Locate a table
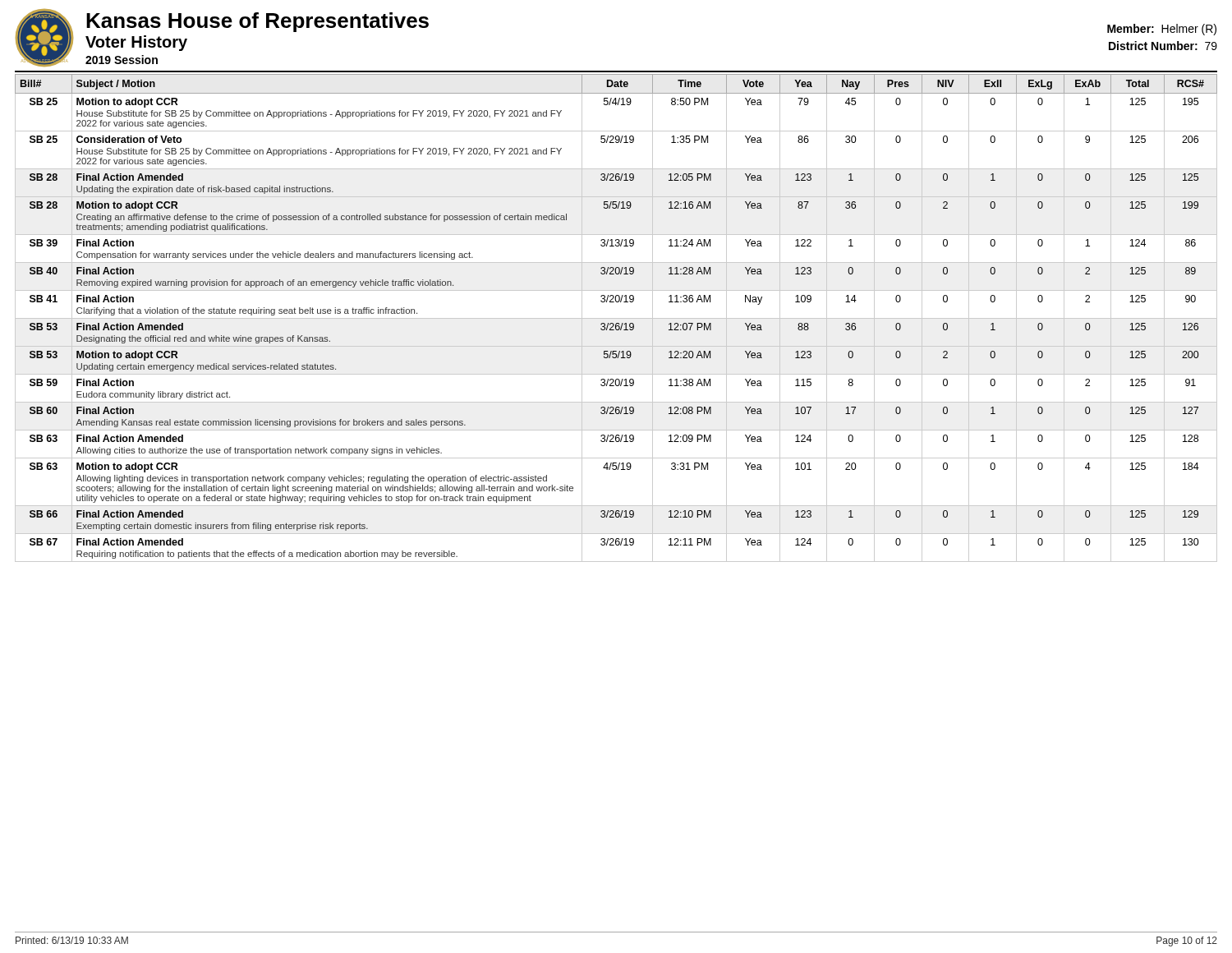1232x953 pixels. 616,318
